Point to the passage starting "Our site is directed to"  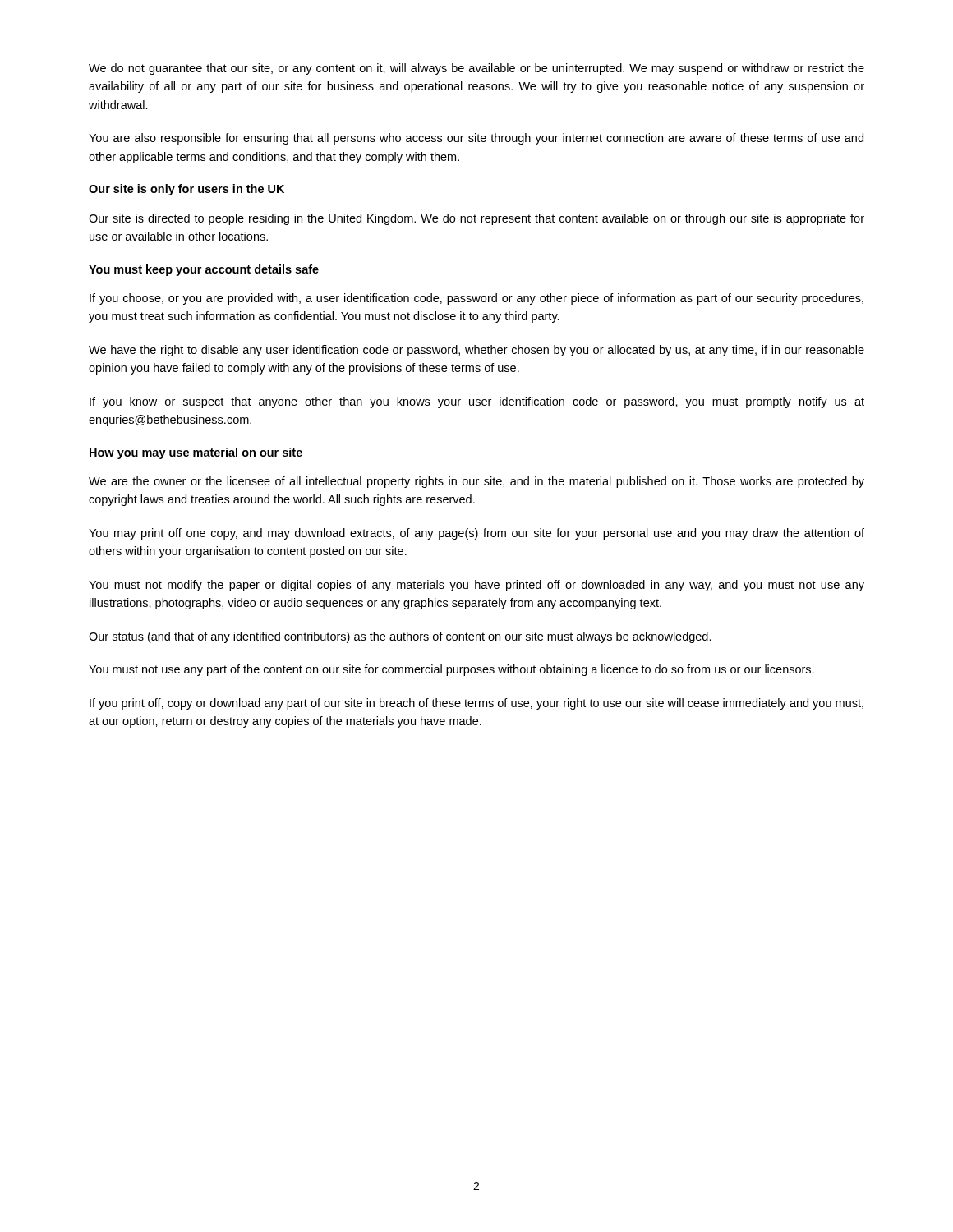tap(476, 227)
